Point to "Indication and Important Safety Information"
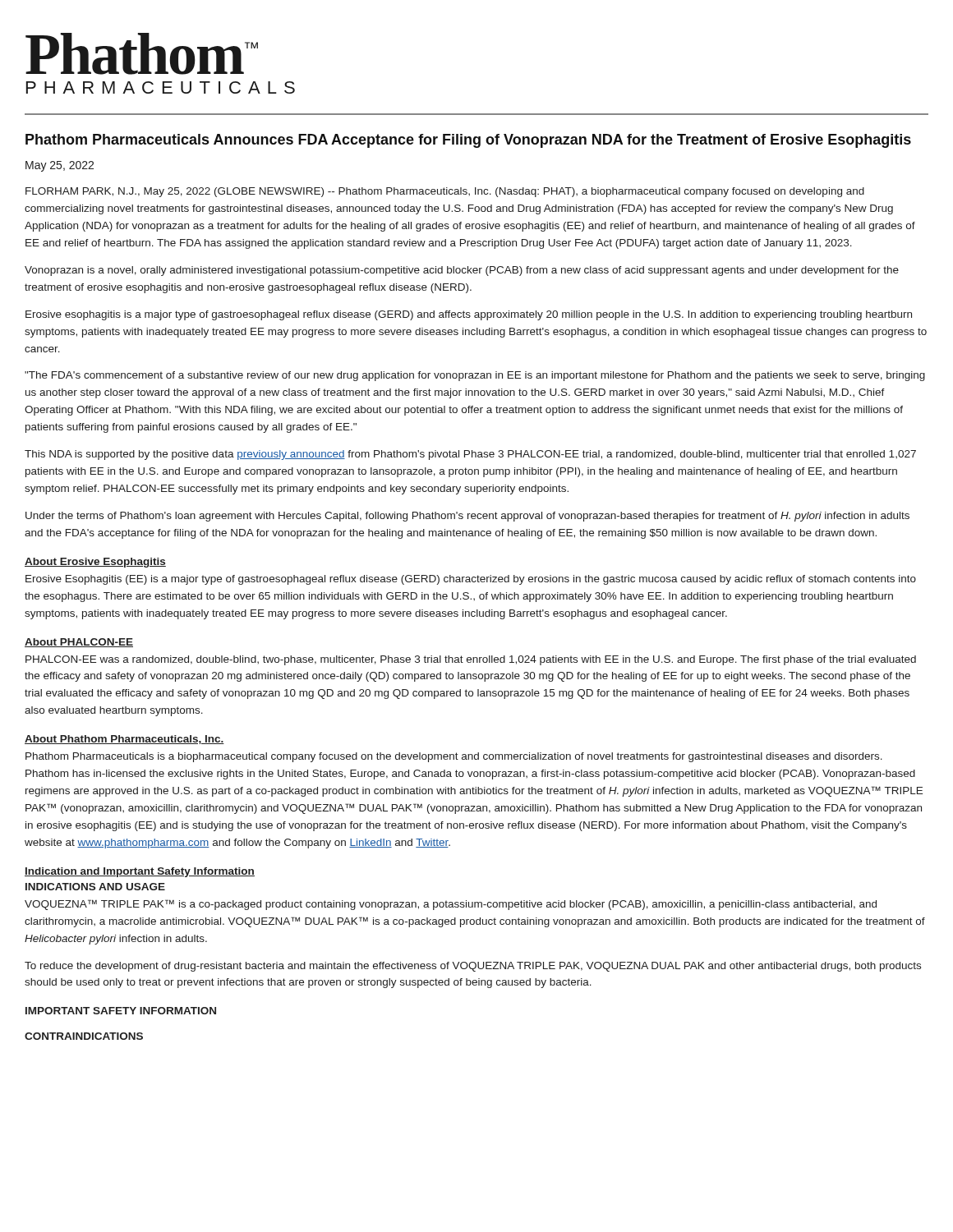This screenshot has height=1232, width=953. 140,871
